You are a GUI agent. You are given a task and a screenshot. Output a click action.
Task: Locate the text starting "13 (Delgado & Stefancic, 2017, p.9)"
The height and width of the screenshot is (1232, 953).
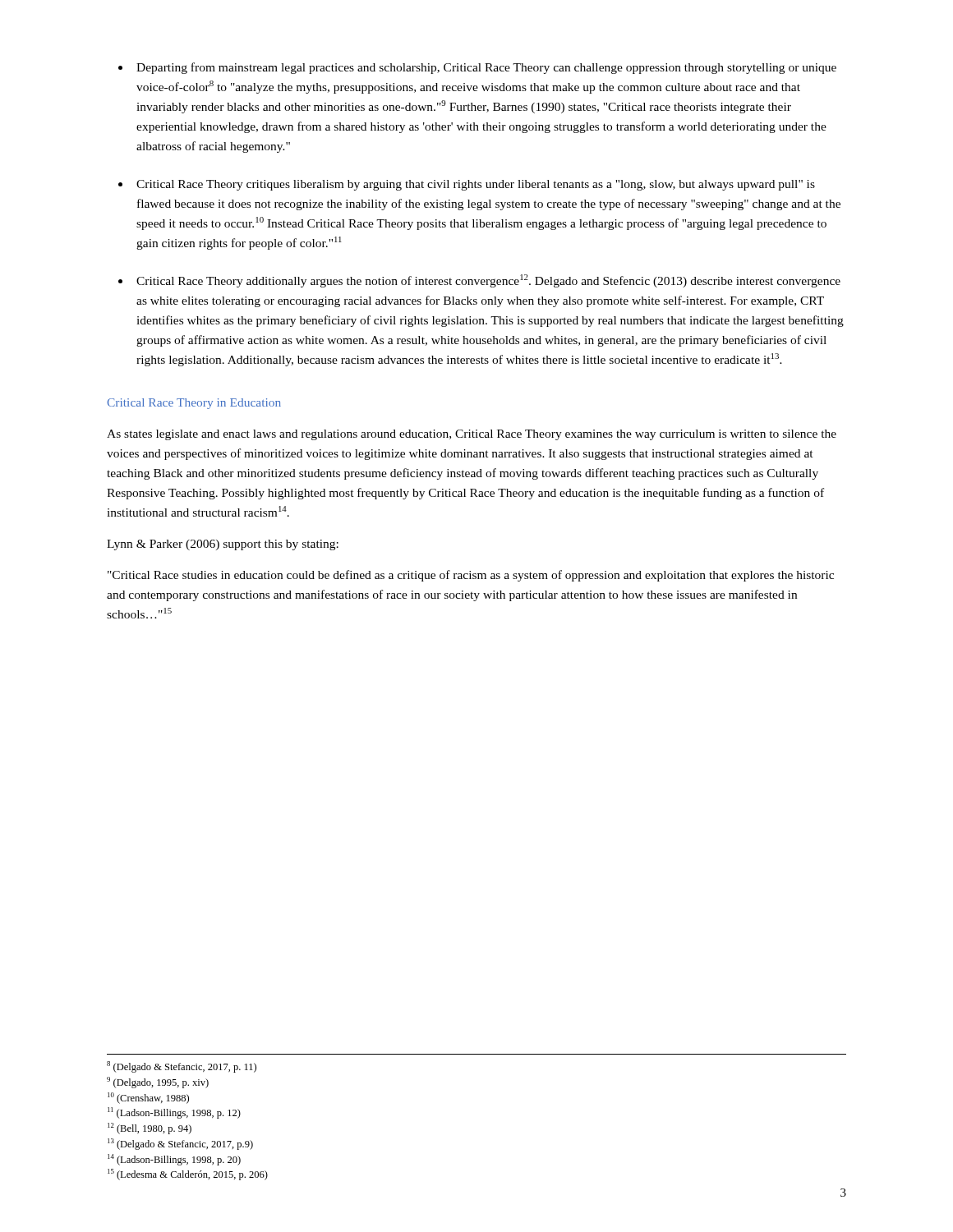pos(180,1143)
